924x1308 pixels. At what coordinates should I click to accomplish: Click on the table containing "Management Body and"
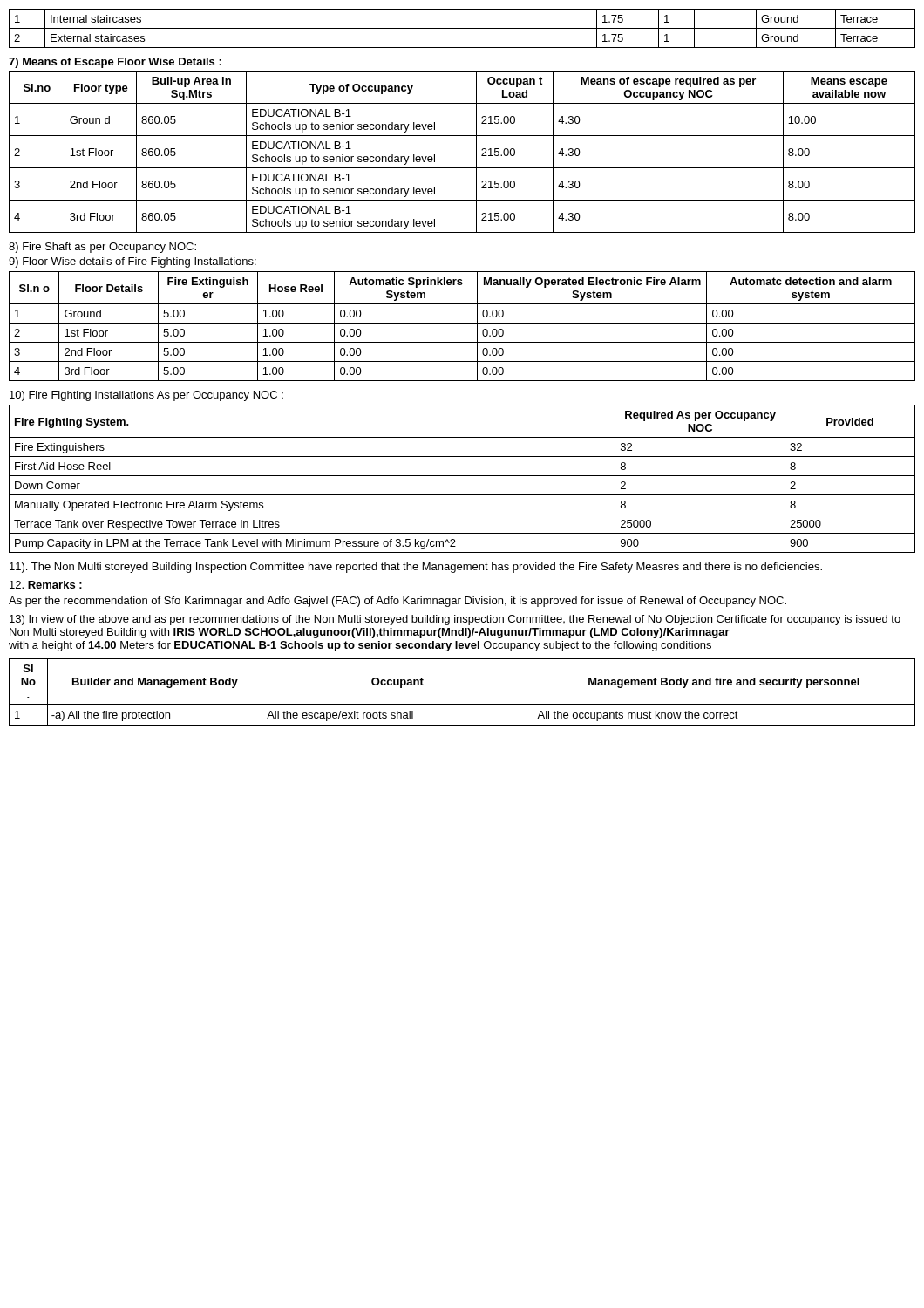[462, 692]
